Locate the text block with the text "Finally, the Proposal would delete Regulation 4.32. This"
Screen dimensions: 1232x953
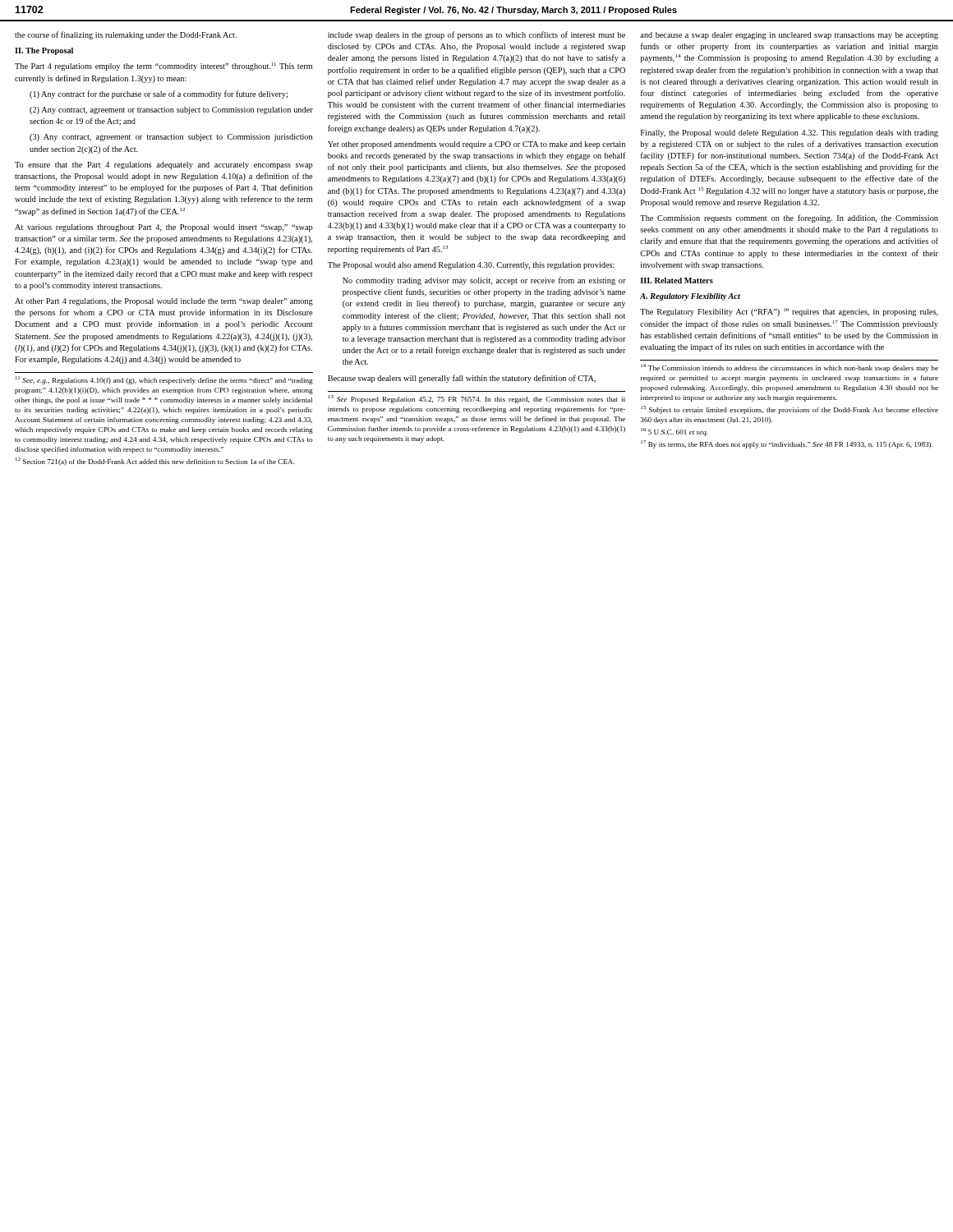click(789, 168)
